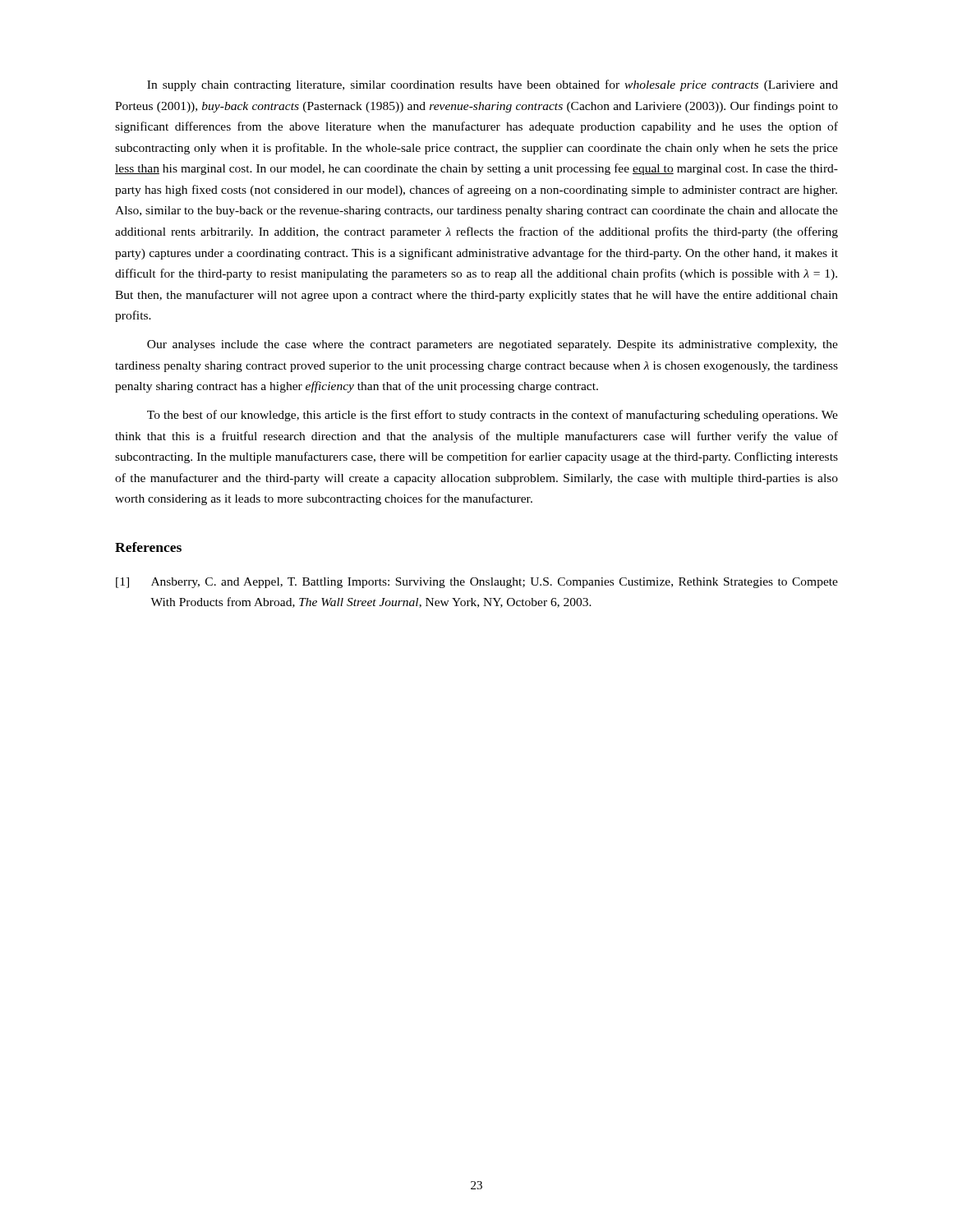This screenshot has width=953, height=1232.
Task: Select the element starting "[1] Ansberry, C. and"
Action: [x=476, y=592]
